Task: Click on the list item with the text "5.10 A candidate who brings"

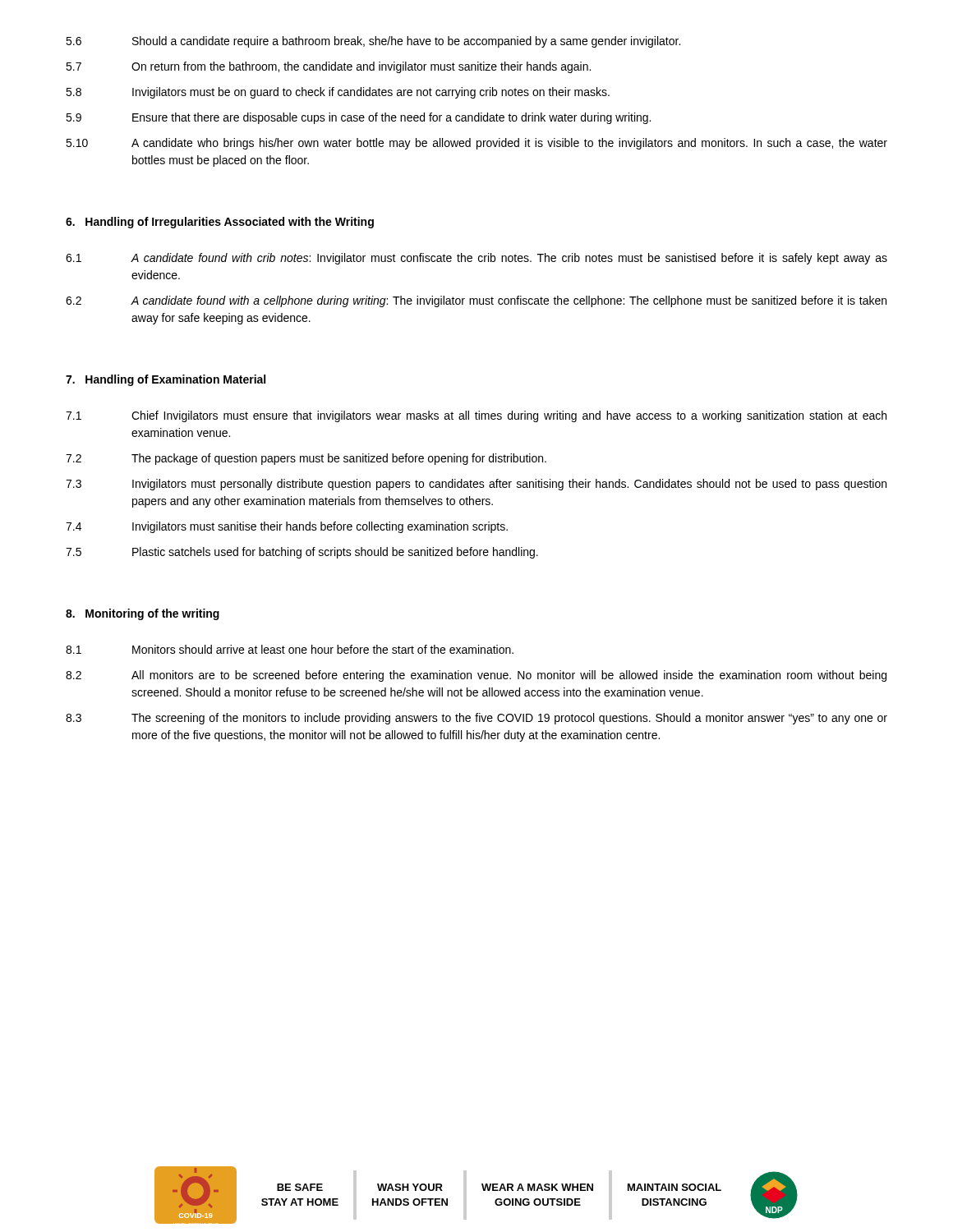Action: point(476,152)
